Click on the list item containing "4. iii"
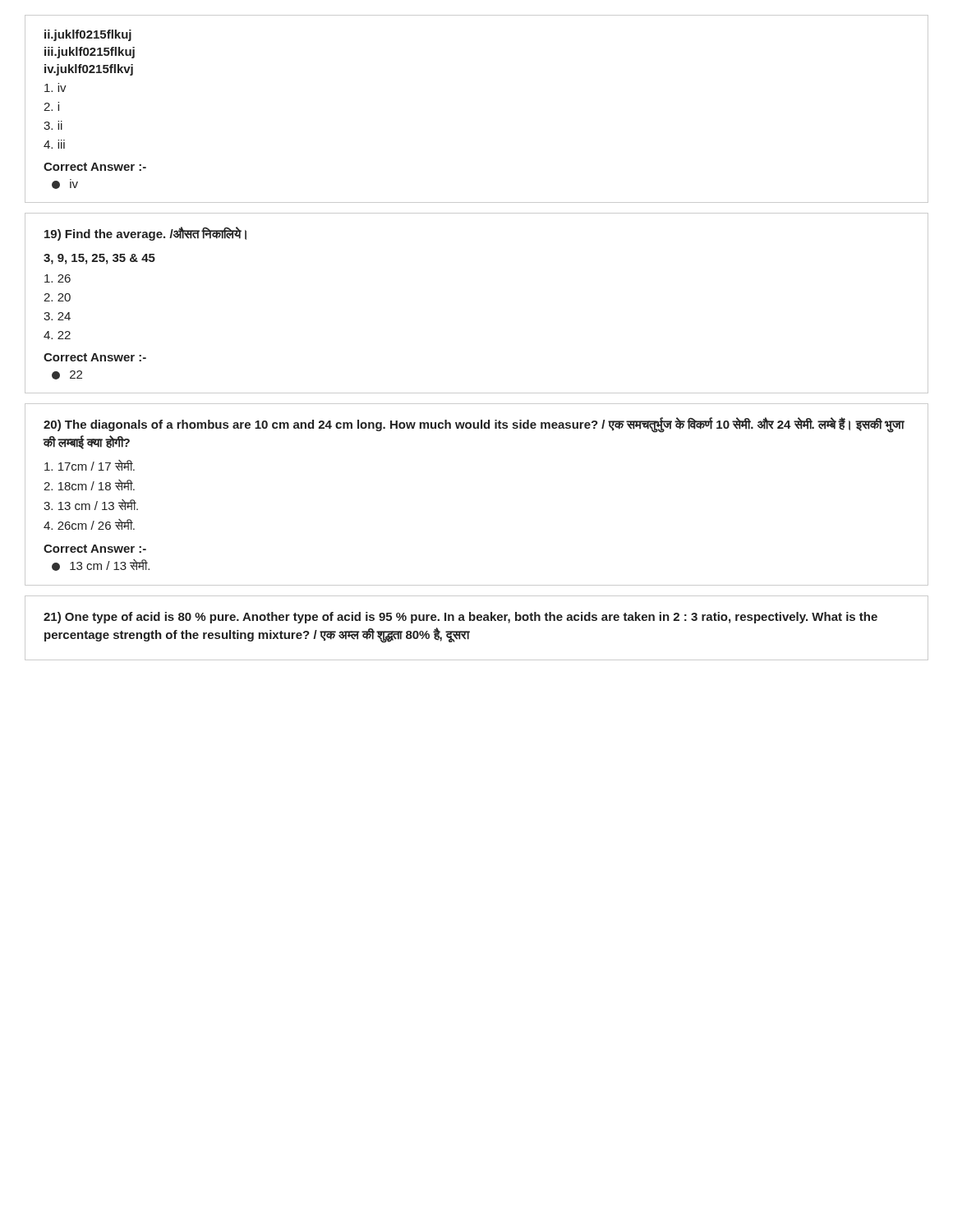This screenshot has height=1232, width=953. 55,144
